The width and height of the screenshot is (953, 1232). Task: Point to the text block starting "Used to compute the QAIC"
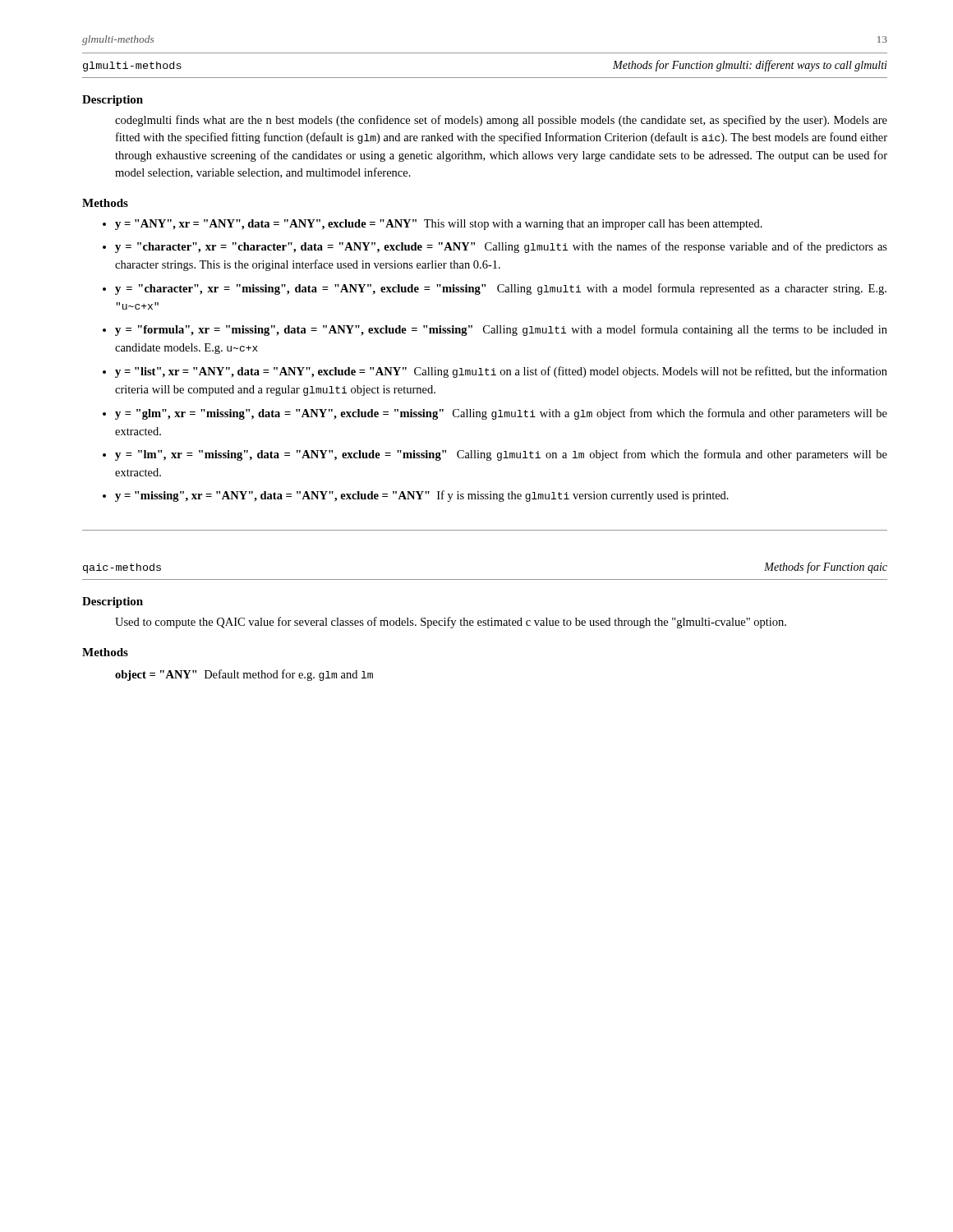(451, 622)
